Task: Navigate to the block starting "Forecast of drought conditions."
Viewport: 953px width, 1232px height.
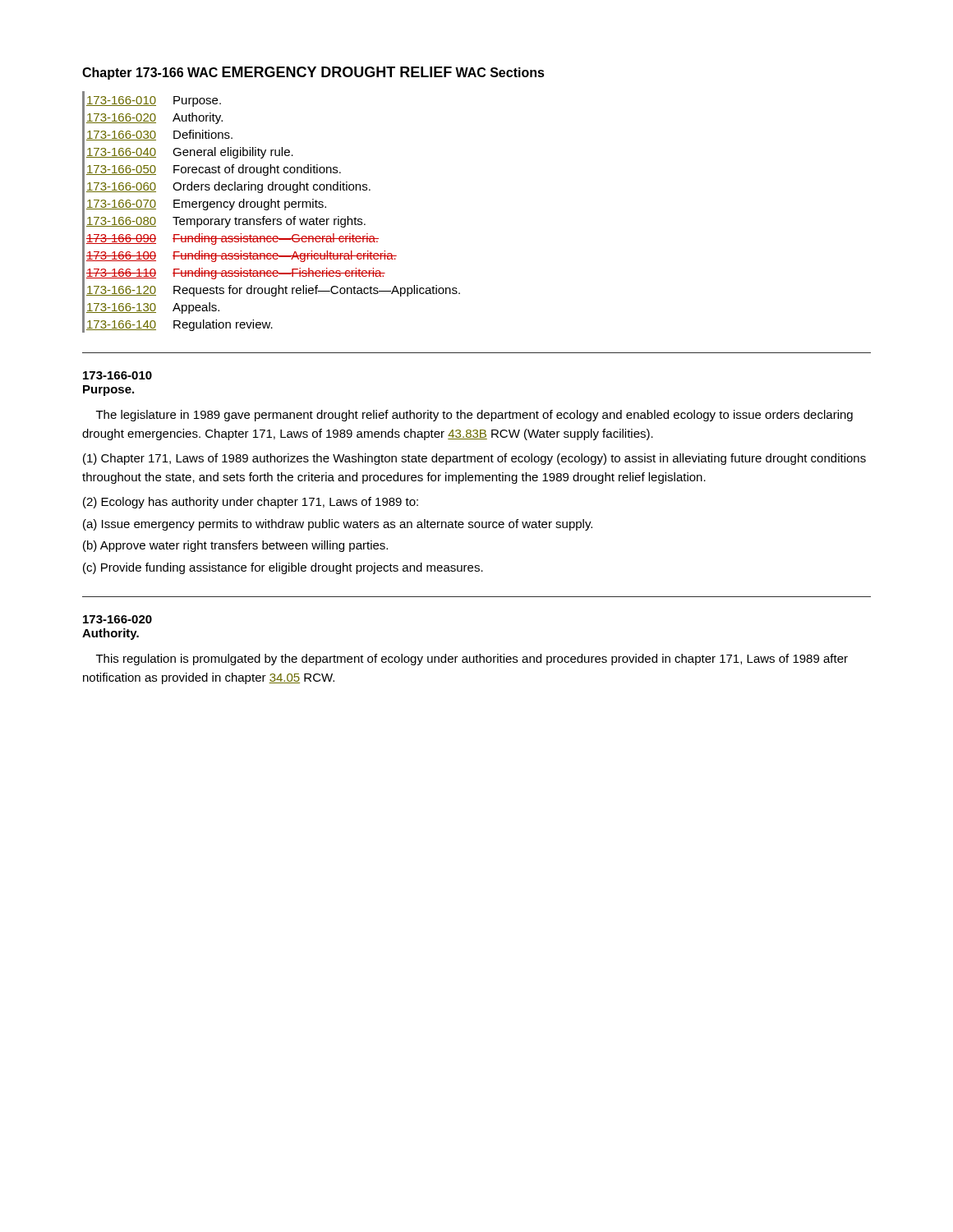Action: (257, 169)
